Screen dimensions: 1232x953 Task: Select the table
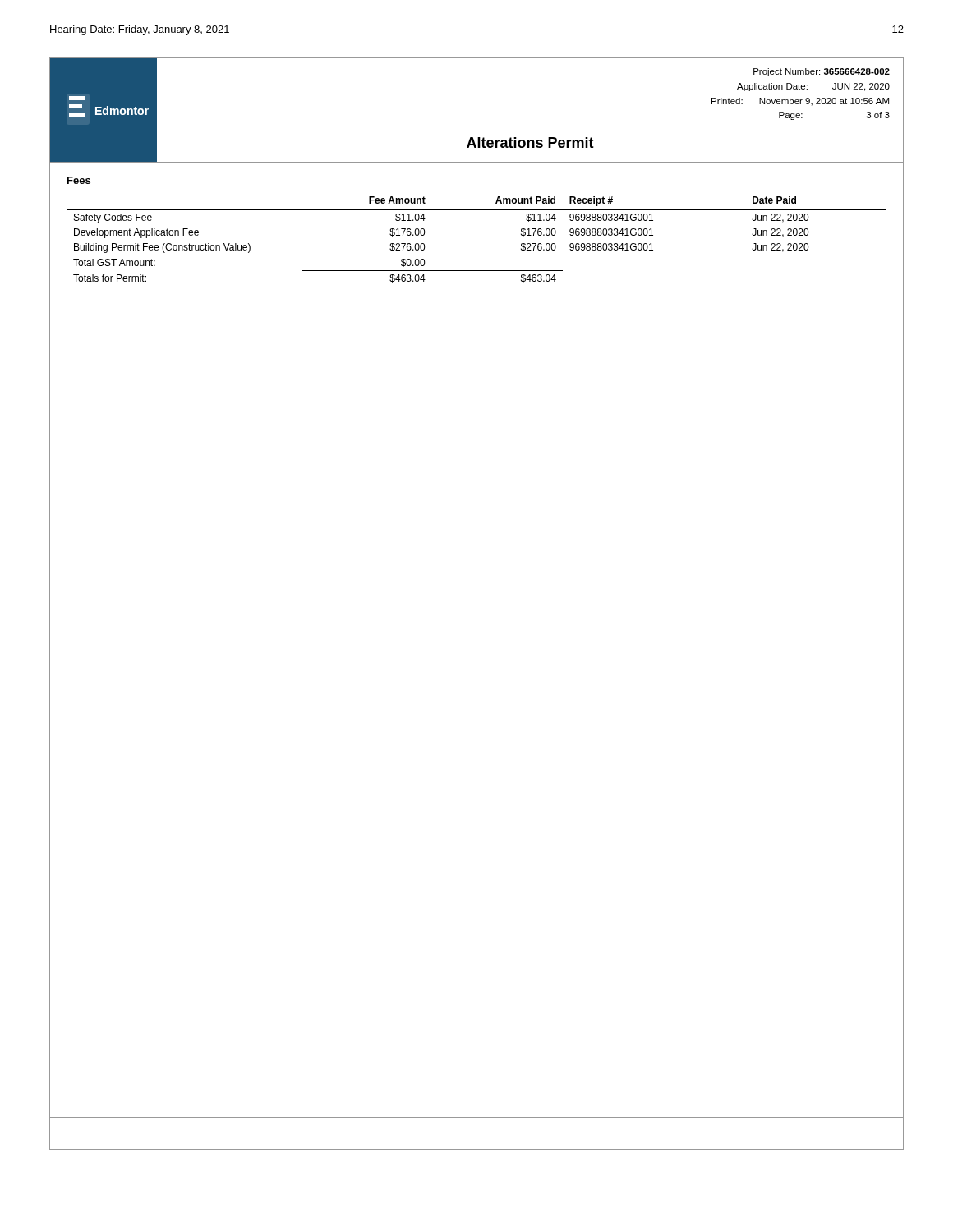coord(476,240)
